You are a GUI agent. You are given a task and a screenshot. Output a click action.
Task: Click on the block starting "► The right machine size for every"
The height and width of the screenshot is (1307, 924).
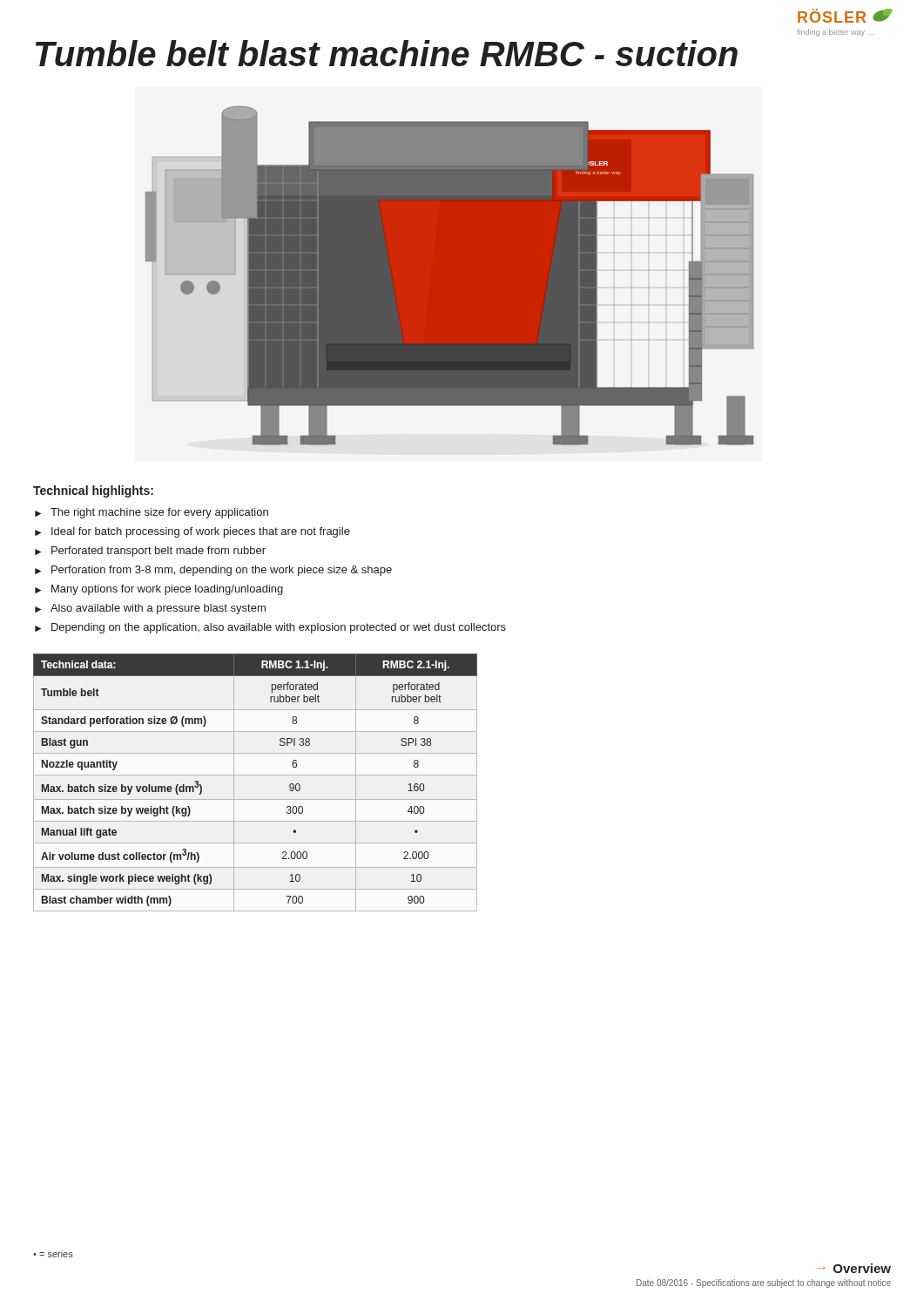(x=151, y=512)
